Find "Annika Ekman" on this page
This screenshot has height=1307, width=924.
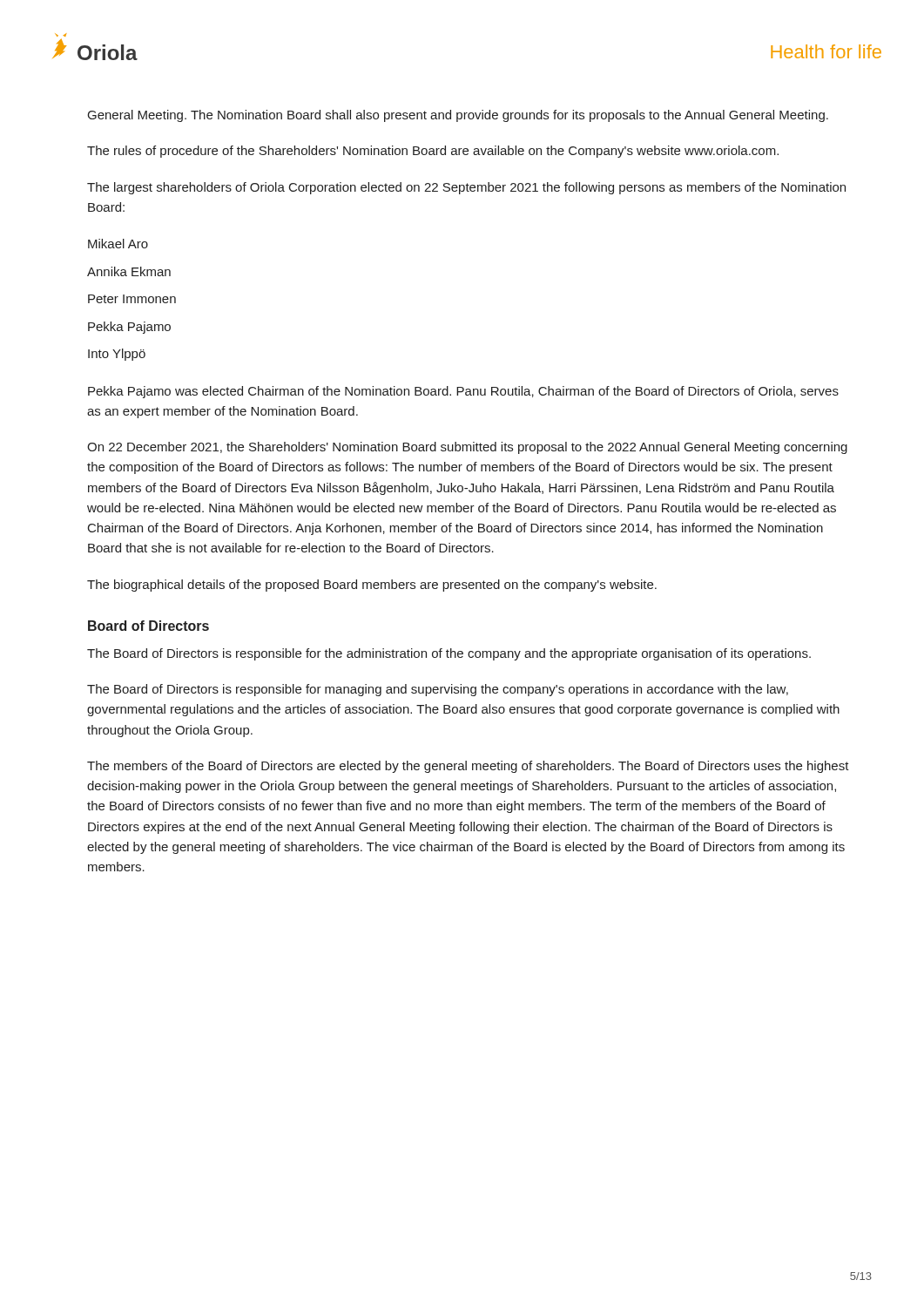coord(129,271)
